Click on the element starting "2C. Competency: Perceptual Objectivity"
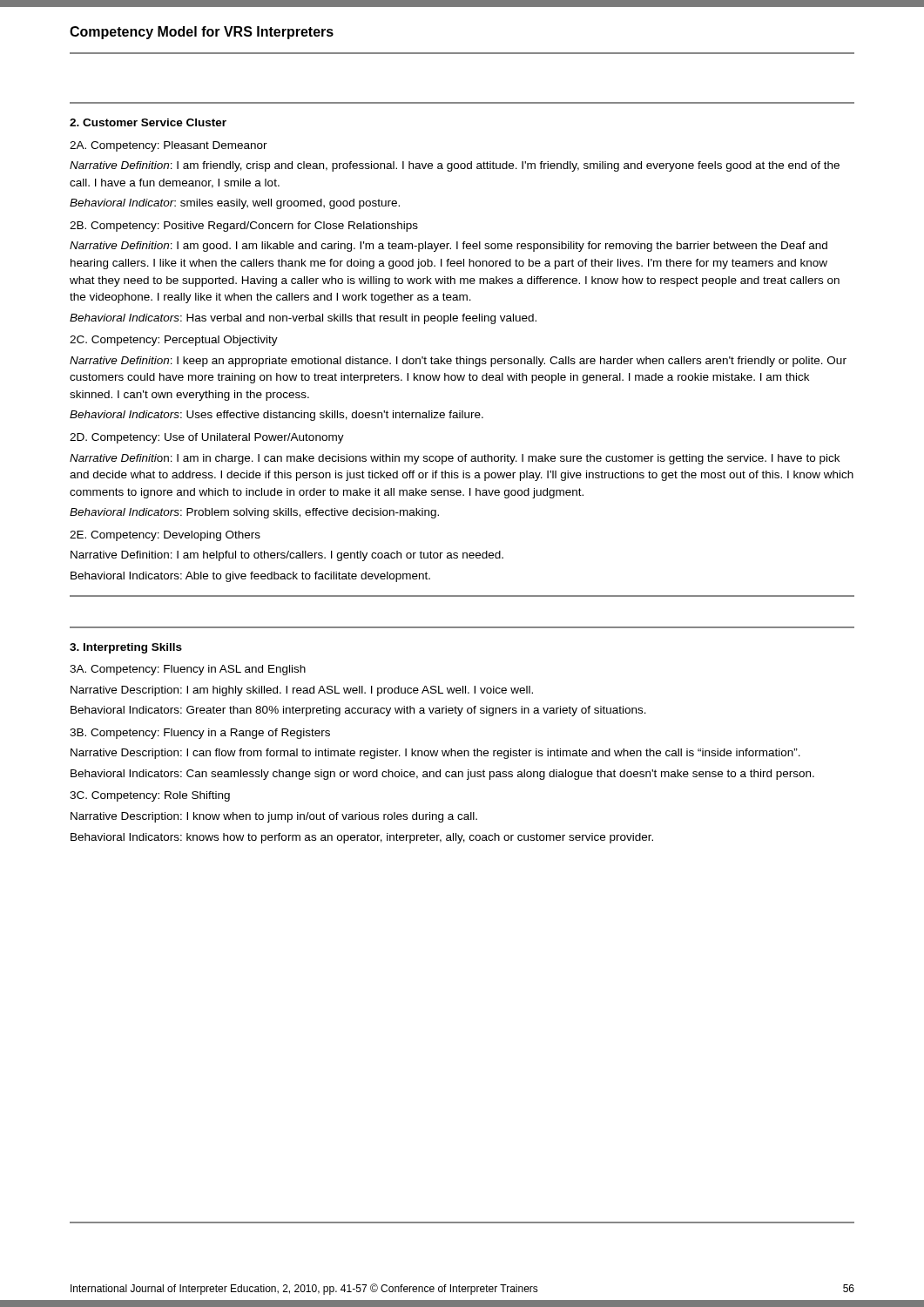924x1307 pixels. (174, 341)
